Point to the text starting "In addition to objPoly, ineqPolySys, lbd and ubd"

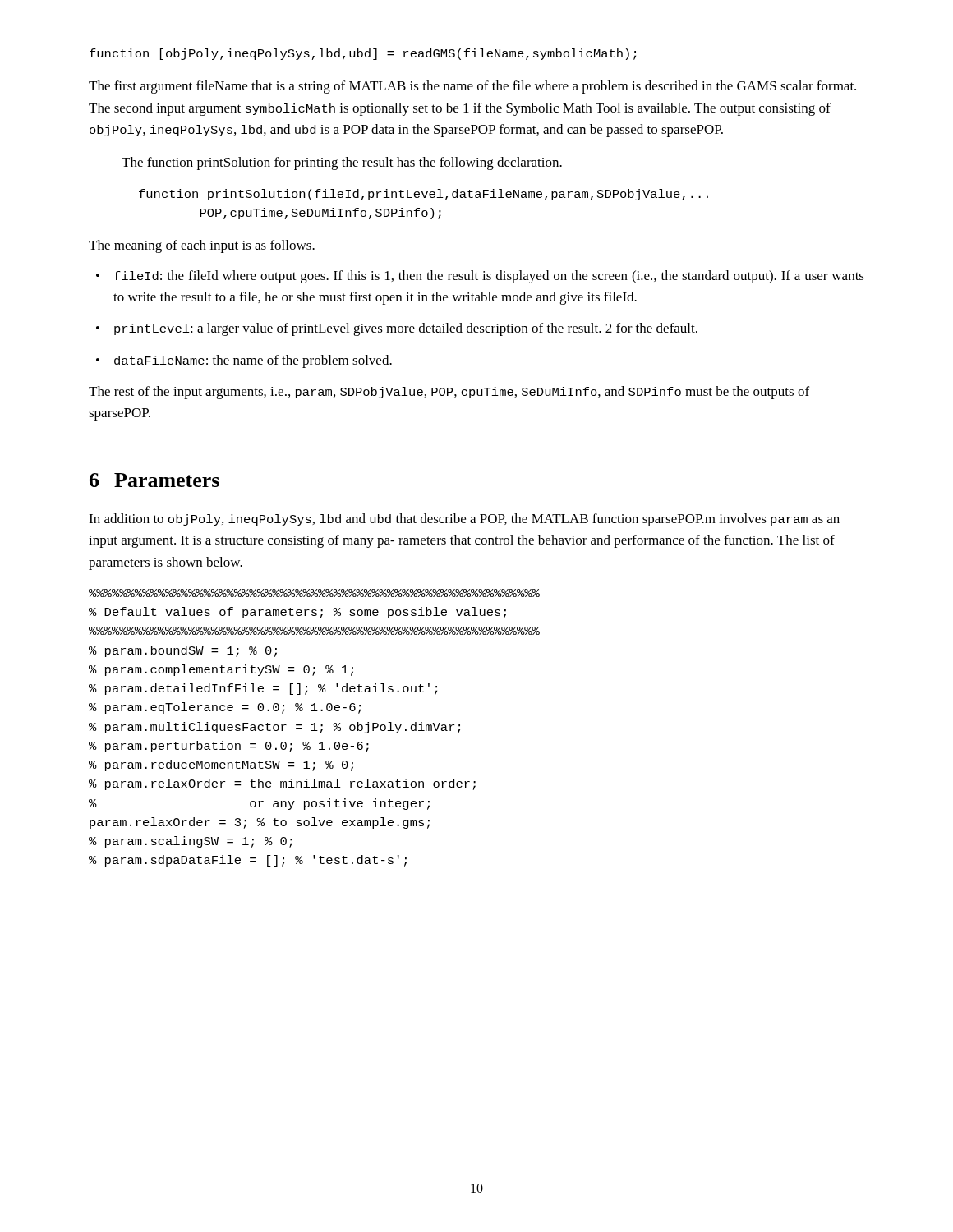464,540
